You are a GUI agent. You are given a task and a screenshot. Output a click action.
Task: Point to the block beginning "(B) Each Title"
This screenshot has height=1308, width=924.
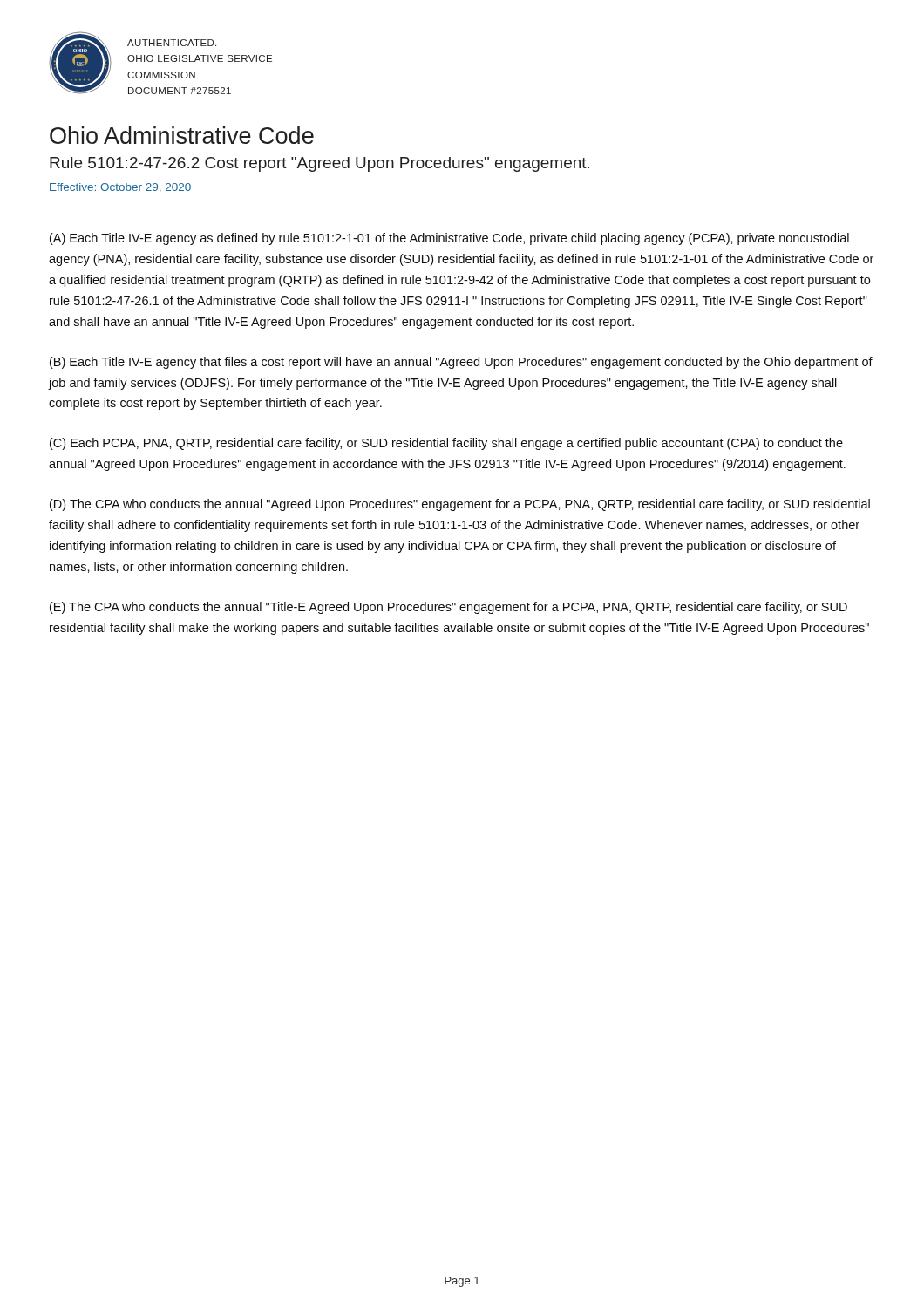[460, 382]
